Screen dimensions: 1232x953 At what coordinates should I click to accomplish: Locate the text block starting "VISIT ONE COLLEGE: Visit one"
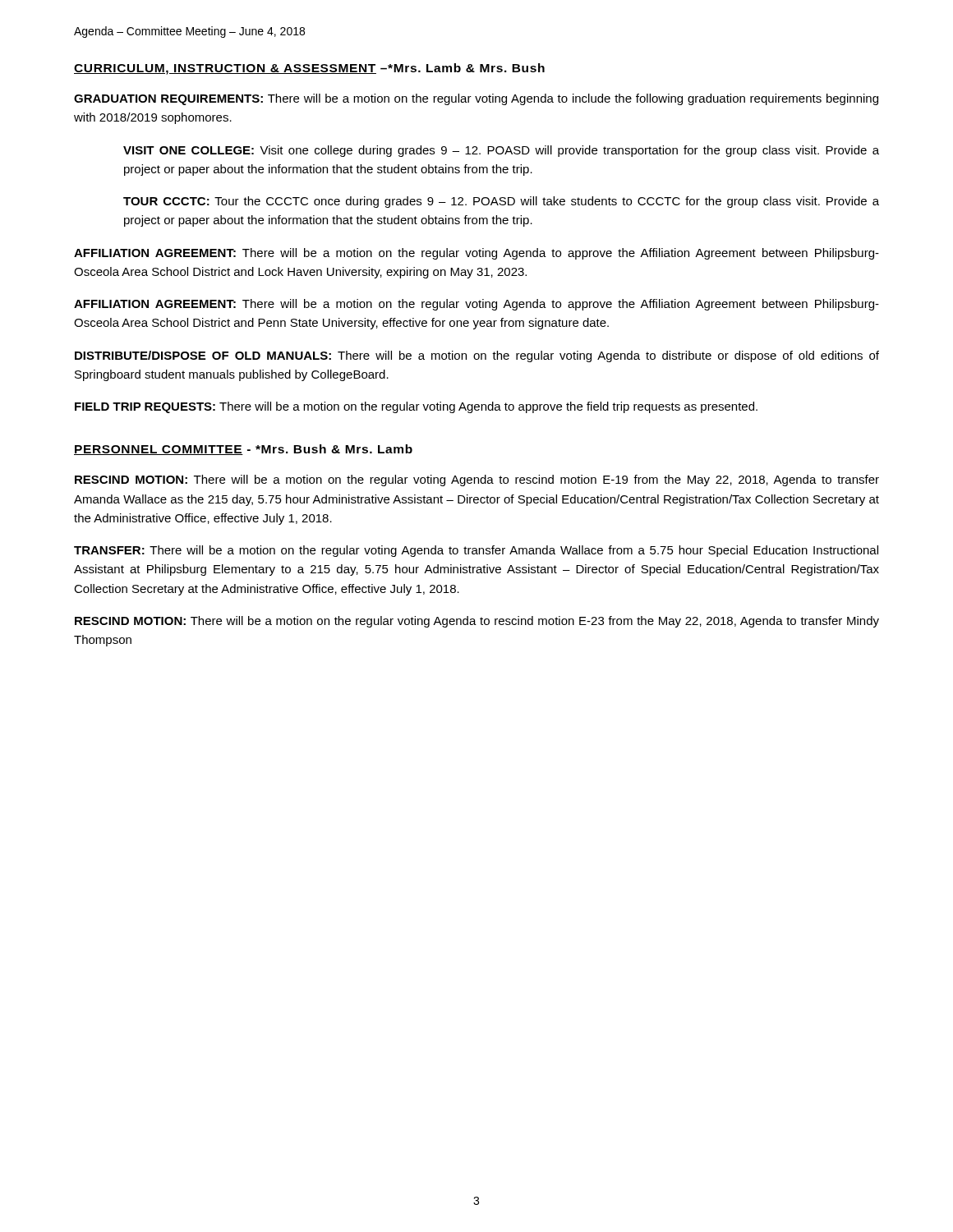coord(501,159)
